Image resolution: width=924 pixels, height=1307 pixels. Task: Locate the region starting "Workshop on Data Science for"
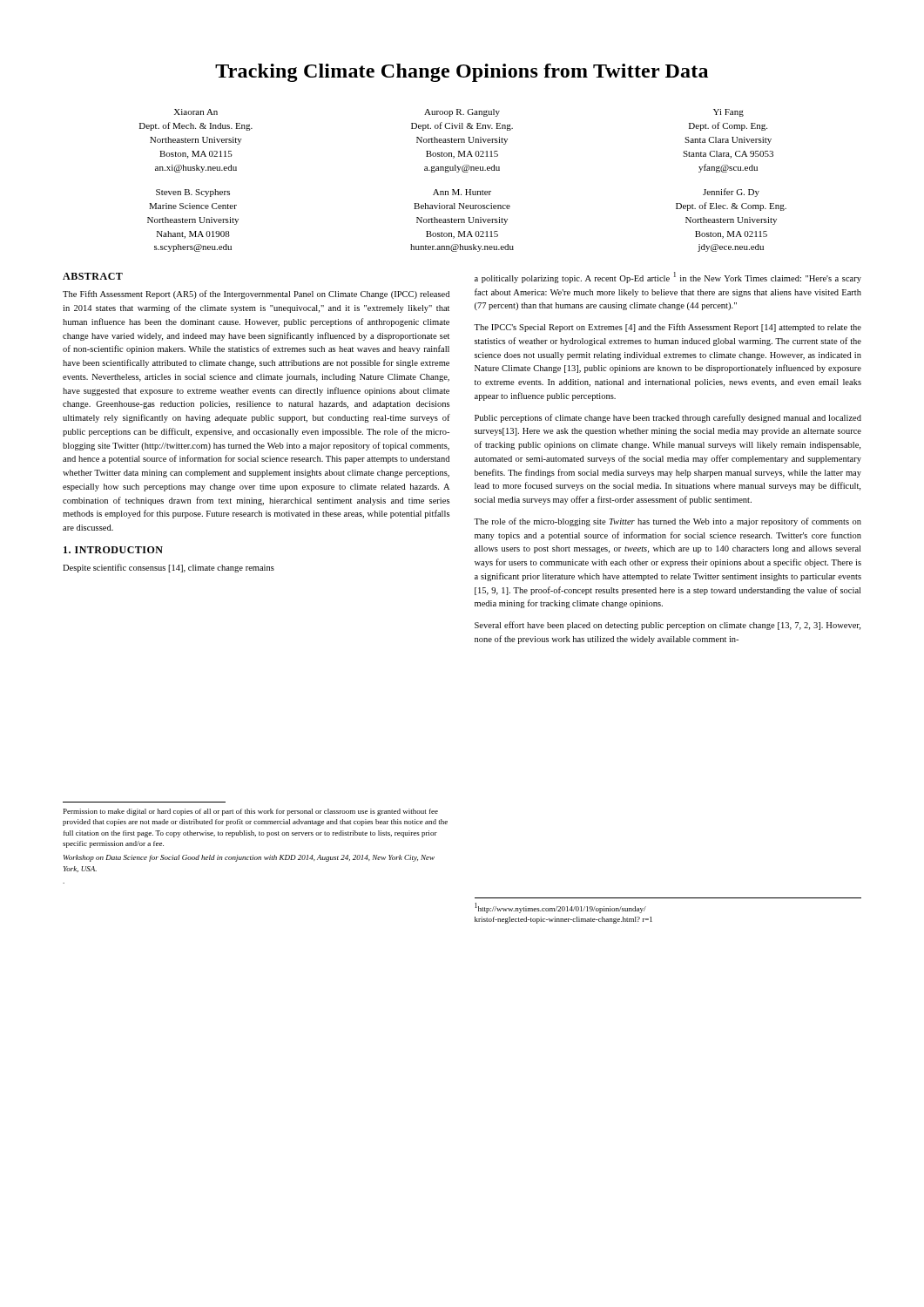pos(249,863)
